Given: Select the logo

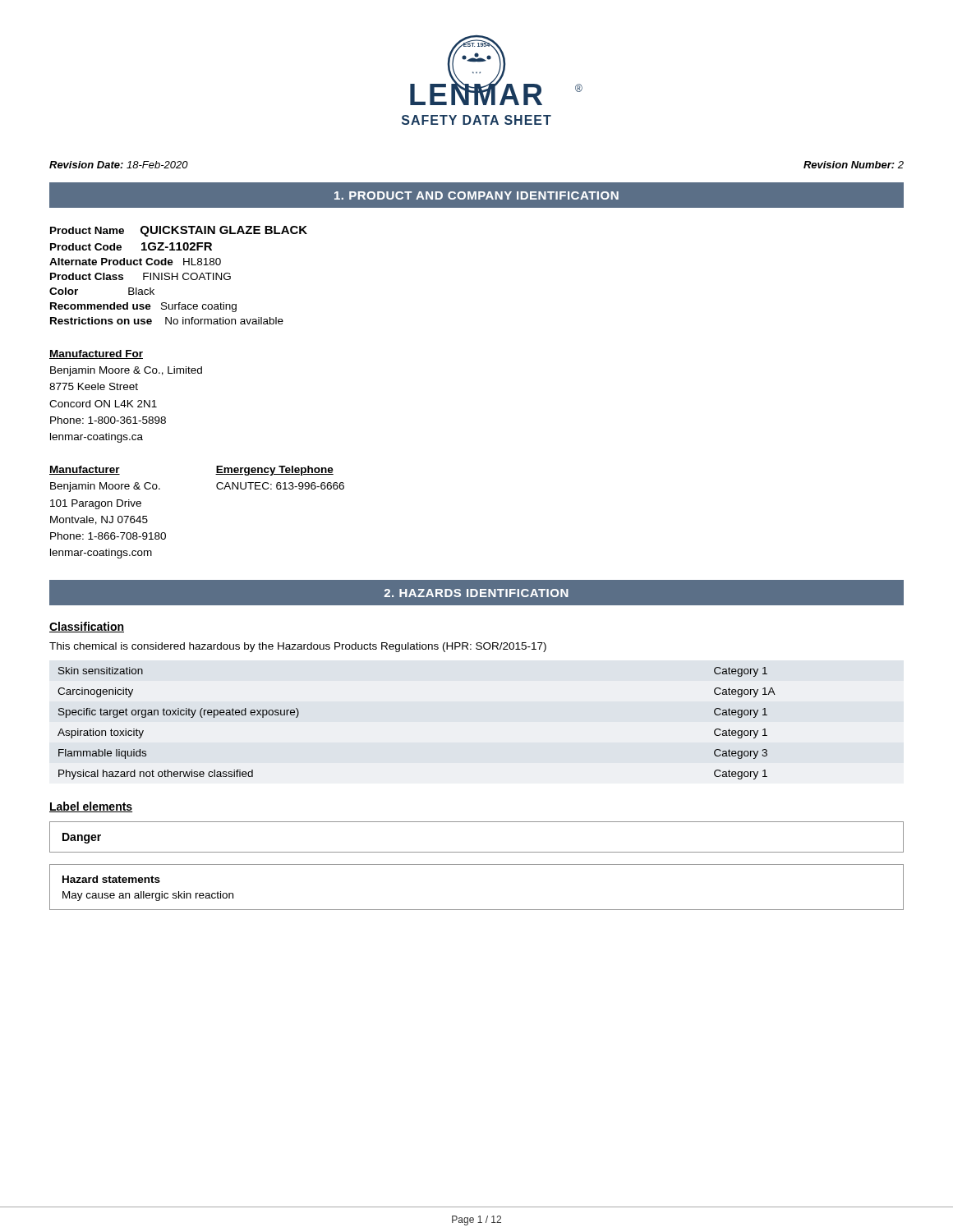Looking at the screenshot, I should coord(476,87).
